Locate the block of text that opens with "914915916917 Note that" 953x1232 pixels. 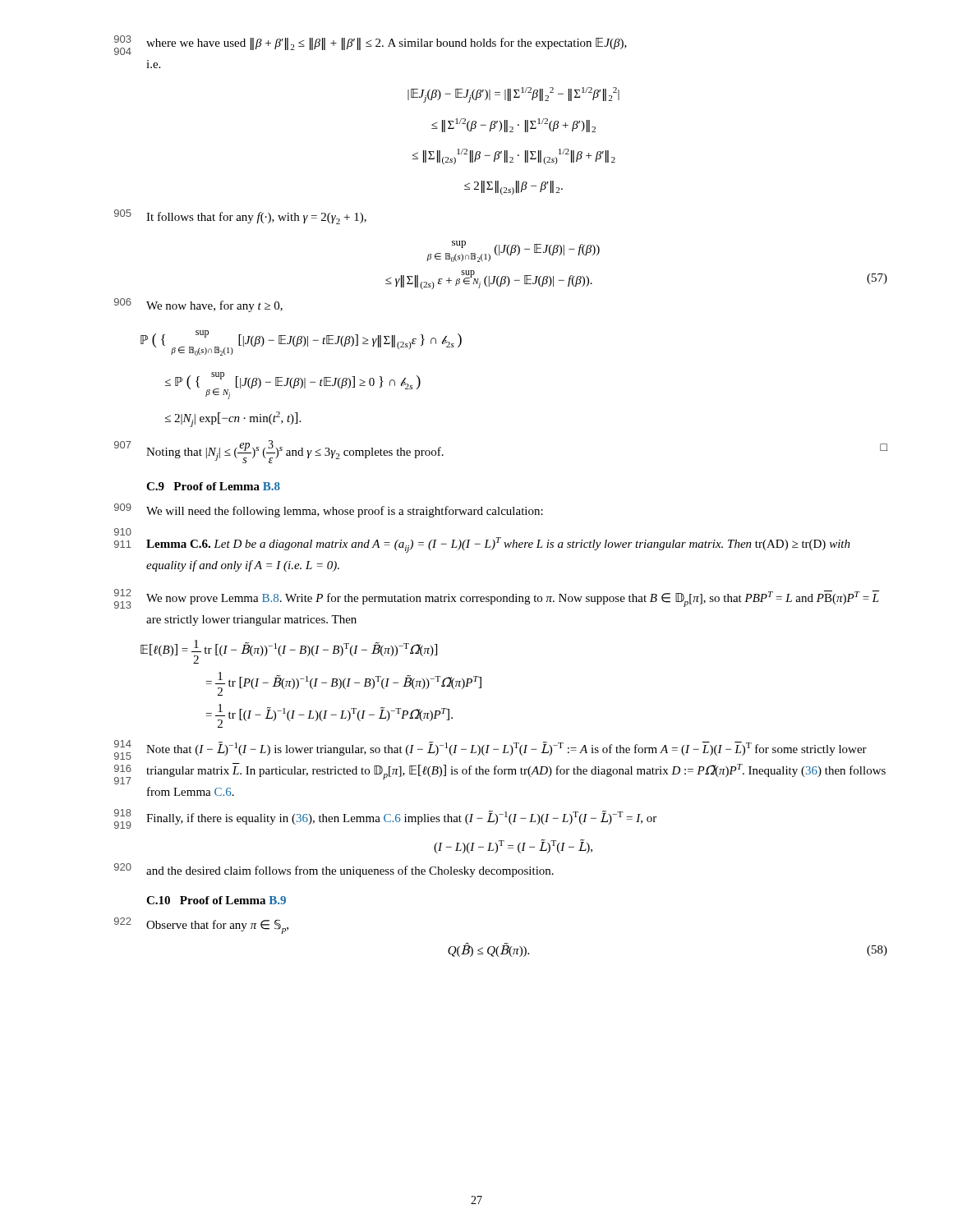point(485,769)
